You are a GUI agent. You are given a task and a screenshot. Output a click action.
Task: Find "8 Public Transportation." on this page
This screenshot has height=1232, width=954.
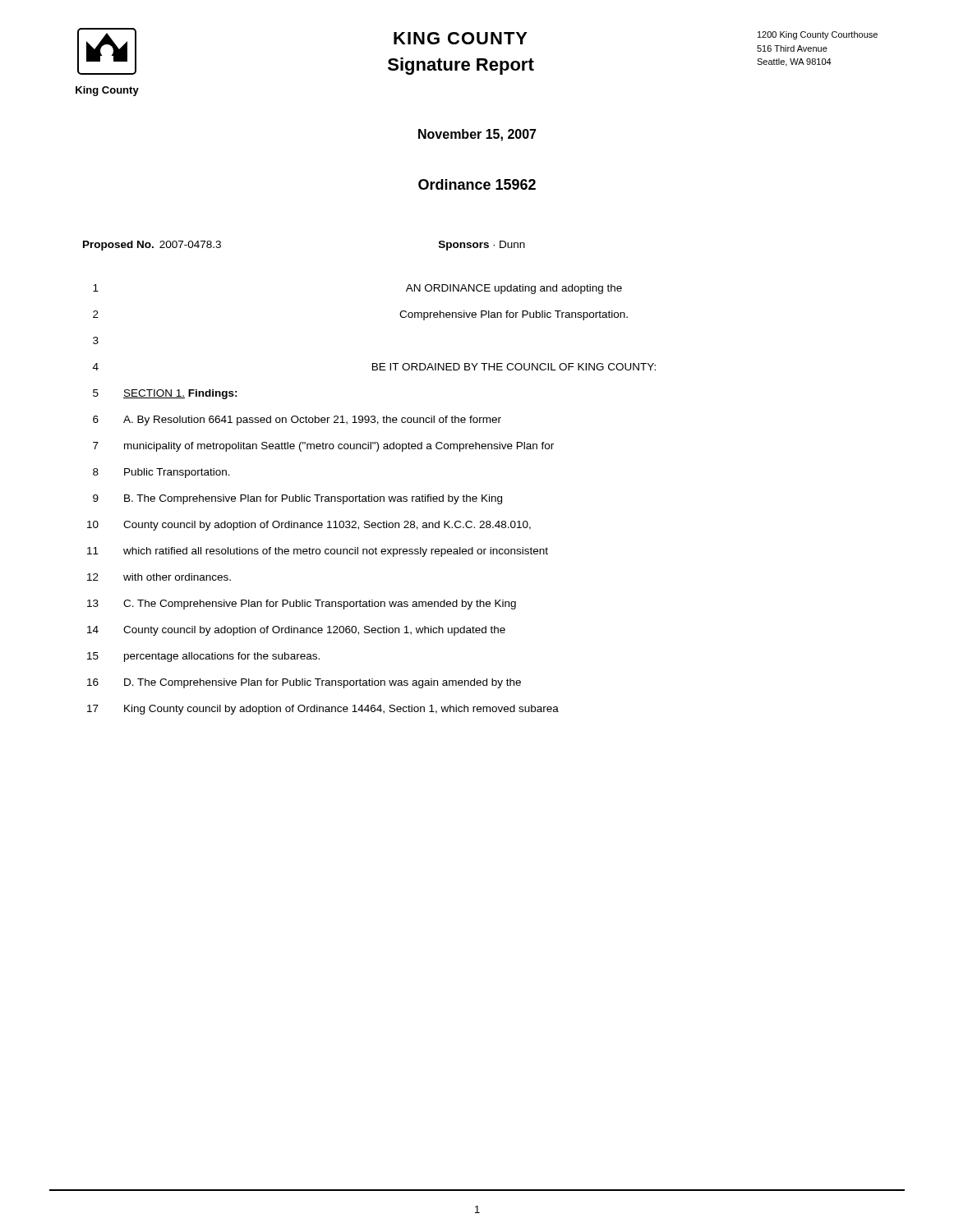pos(161,473)
